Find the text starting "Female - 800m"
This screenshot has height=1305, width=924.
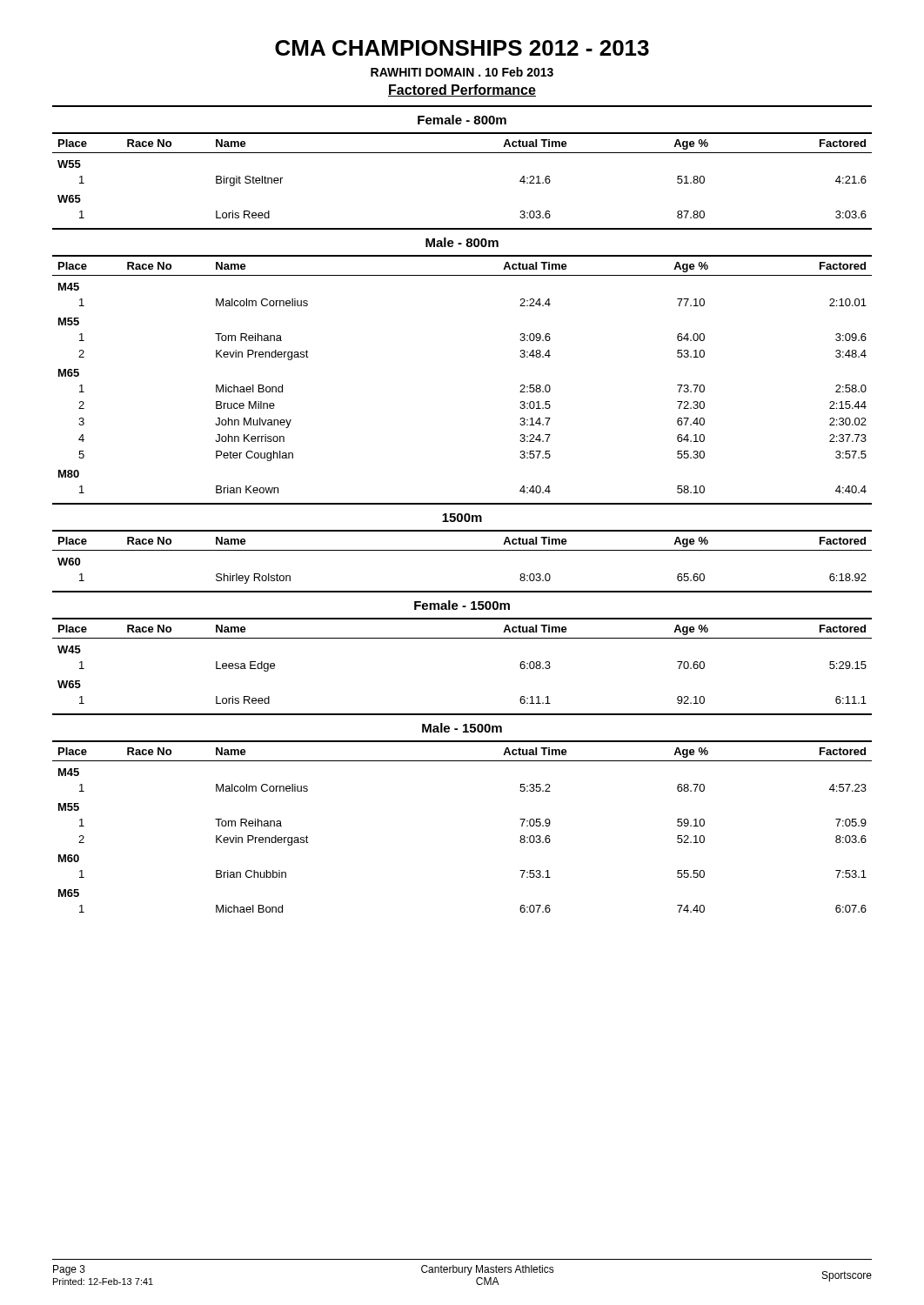tap(462, 120)
